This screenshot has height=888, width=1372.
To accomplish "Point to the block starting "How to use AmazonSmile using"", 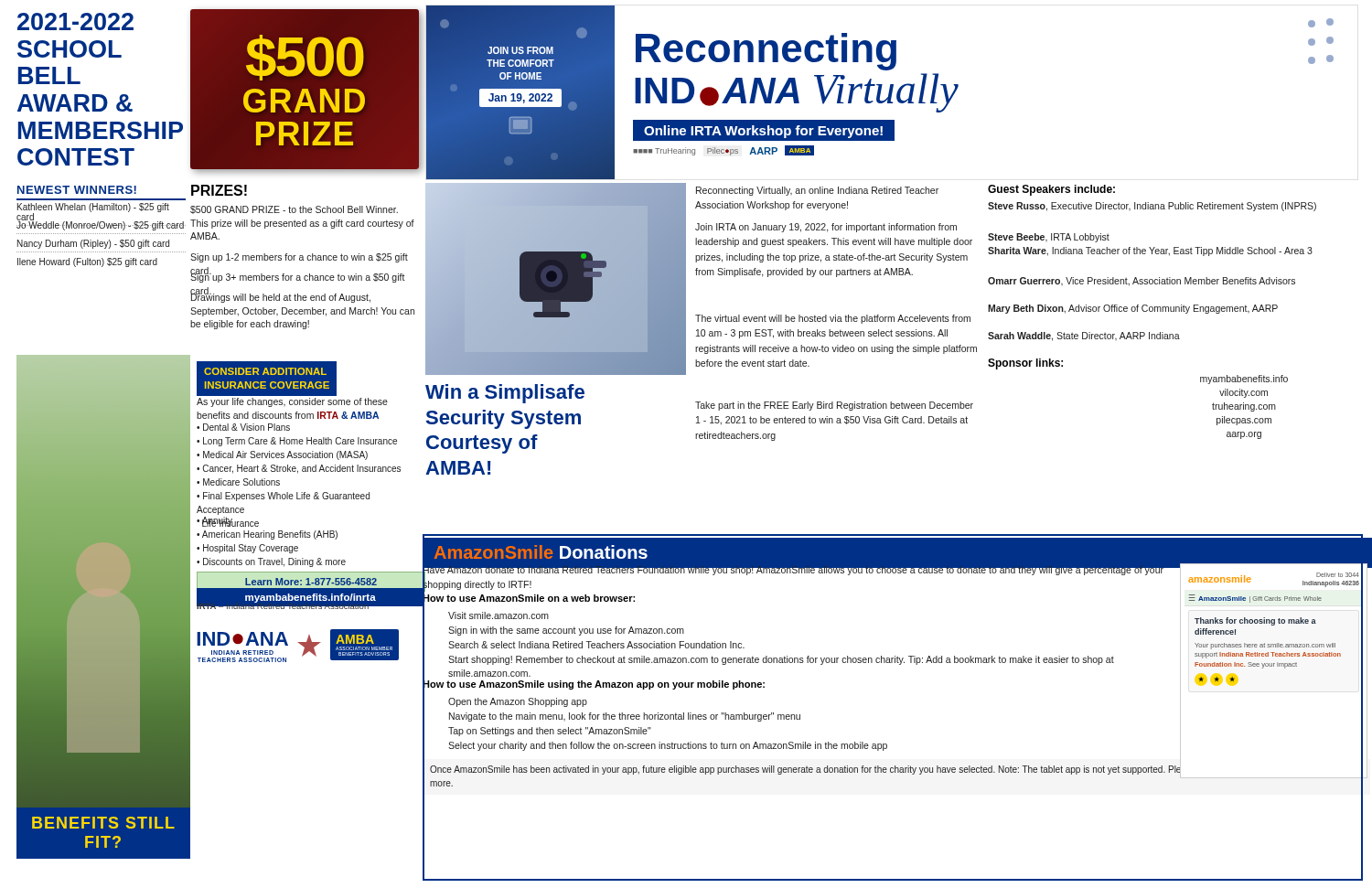I will 594,684.
